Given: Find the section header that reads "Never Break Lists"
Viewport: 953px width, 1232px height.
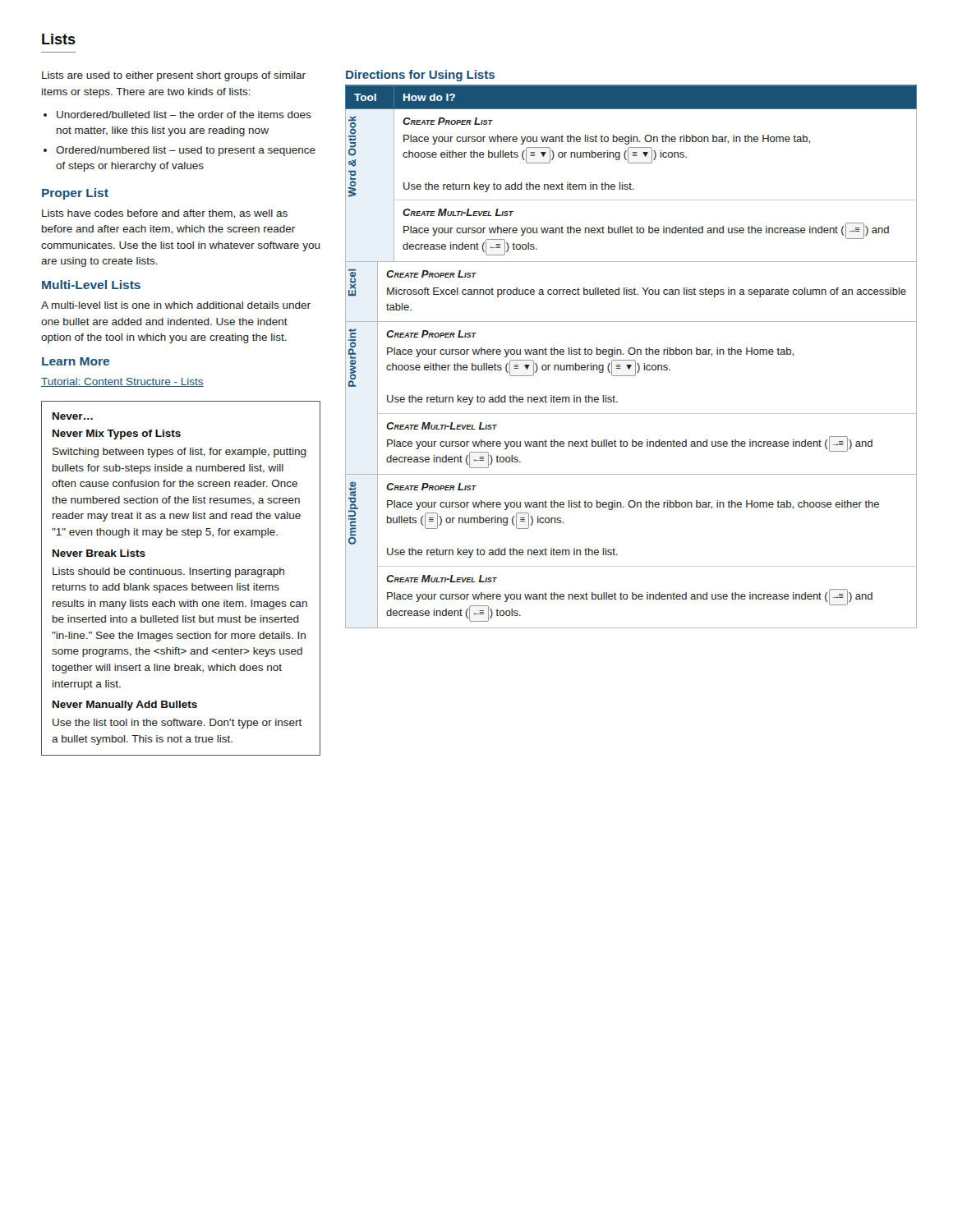Looking at the screenshot, I should pyautogui.click(x=99, y=553).
